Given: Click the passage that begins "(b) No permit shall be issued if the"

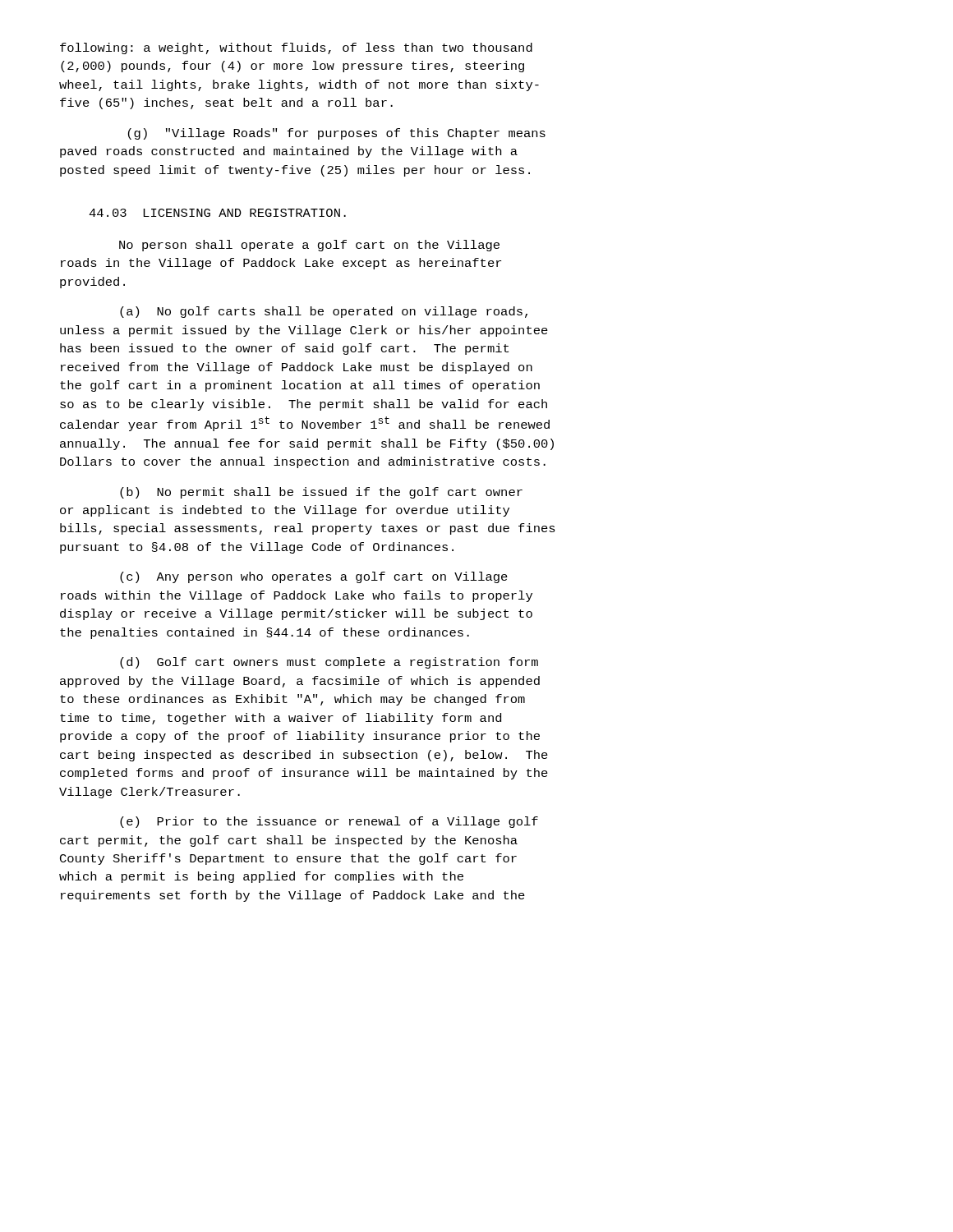Looking at the screenshot, I should [x=308, y=520].
